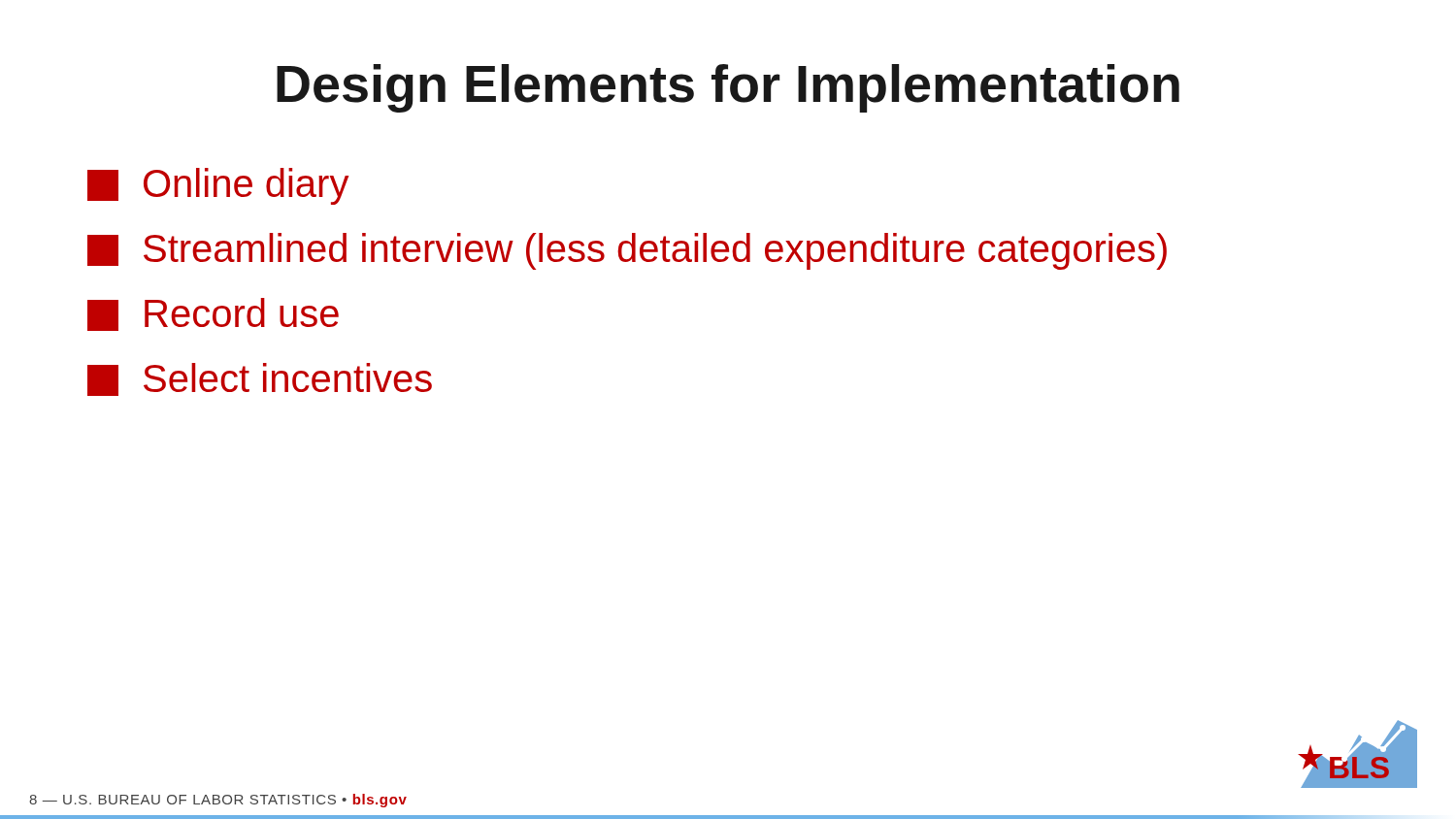The width and height of the screenshot is (1456, 819).
Task: Click where it says "Select incentives"
Action: [260, 379]
